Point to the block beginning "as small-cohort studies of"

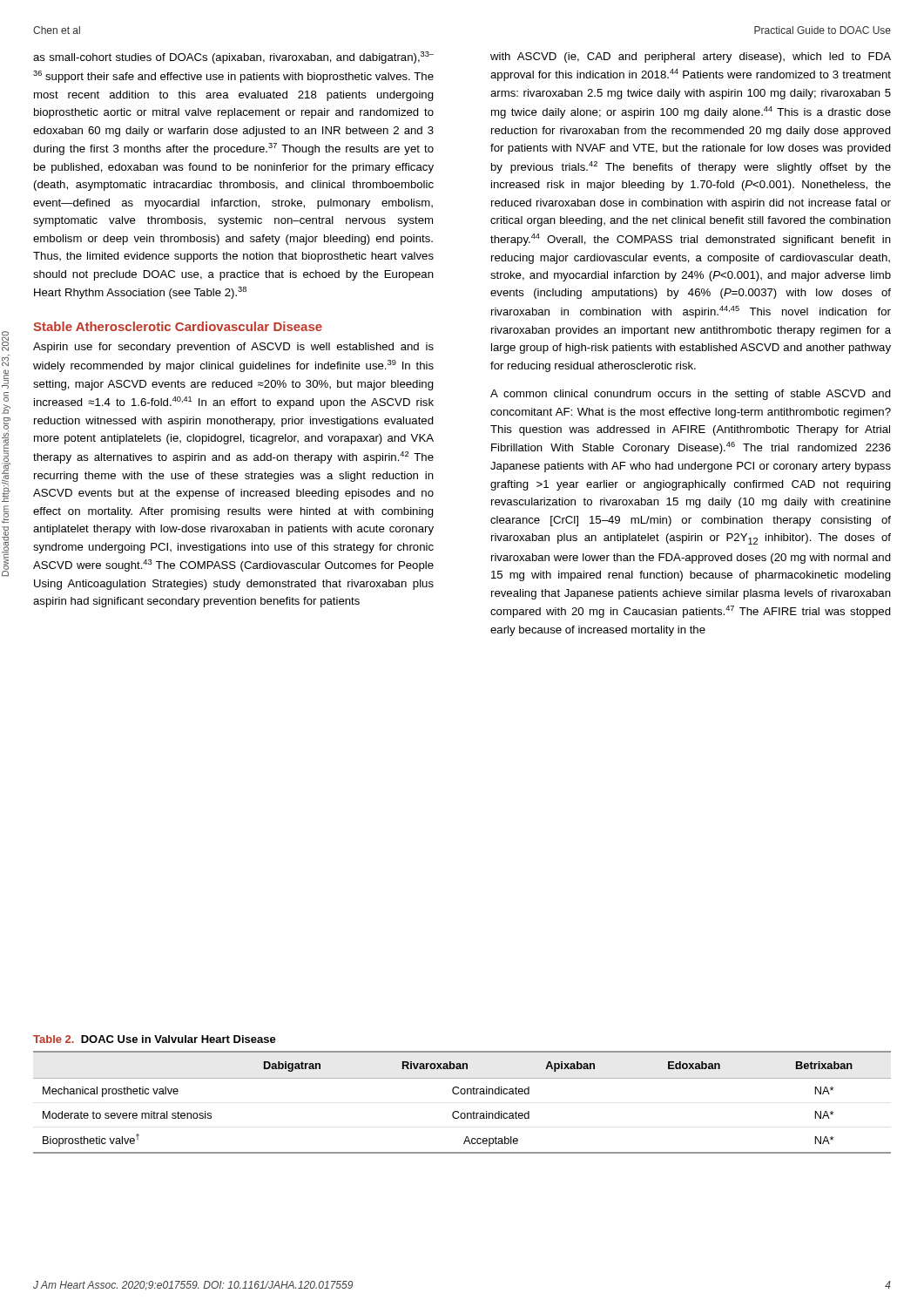pos(233,174)
